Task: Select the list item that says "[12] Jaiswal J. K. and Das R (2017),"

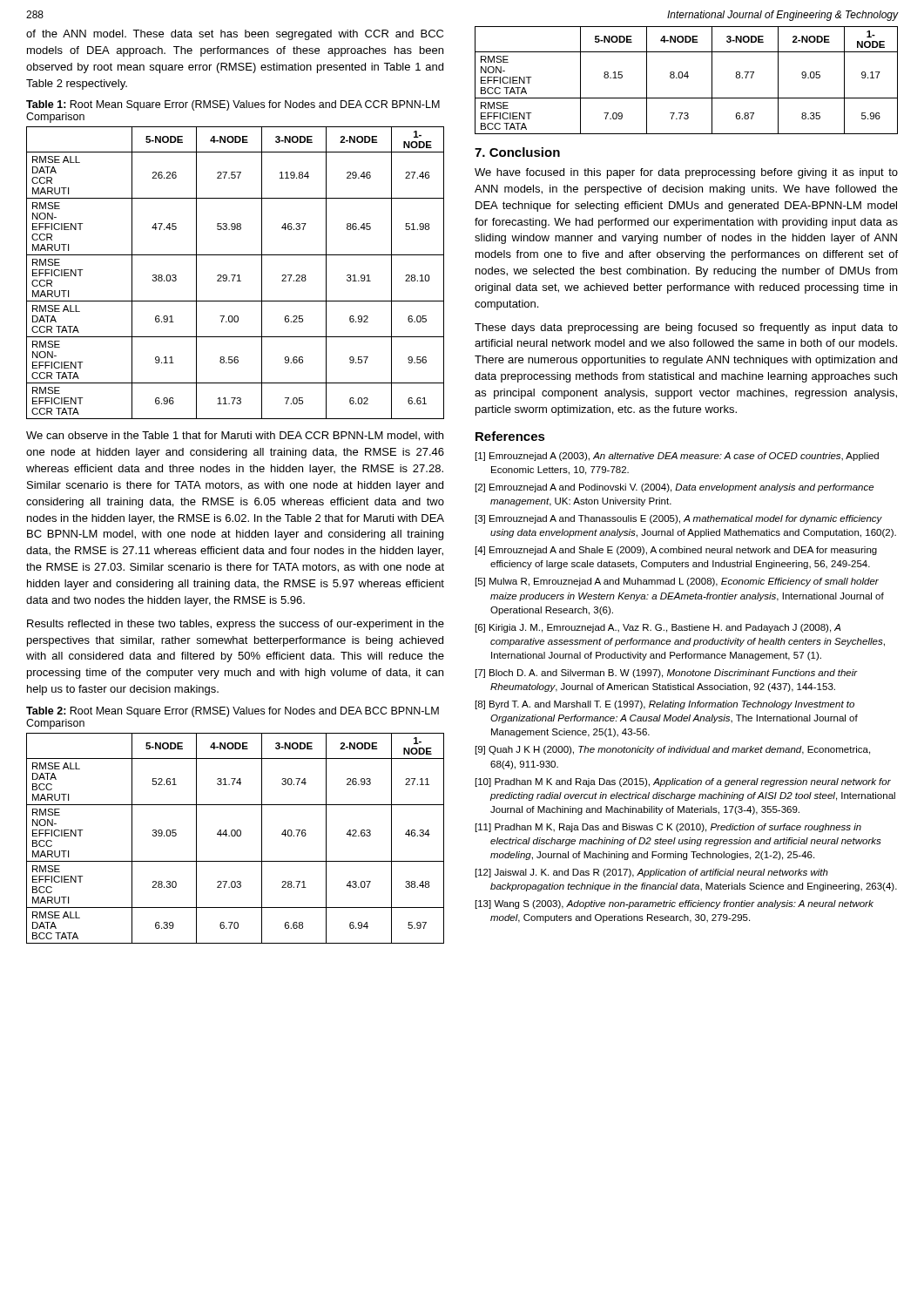Action: (x=686, y=879)
